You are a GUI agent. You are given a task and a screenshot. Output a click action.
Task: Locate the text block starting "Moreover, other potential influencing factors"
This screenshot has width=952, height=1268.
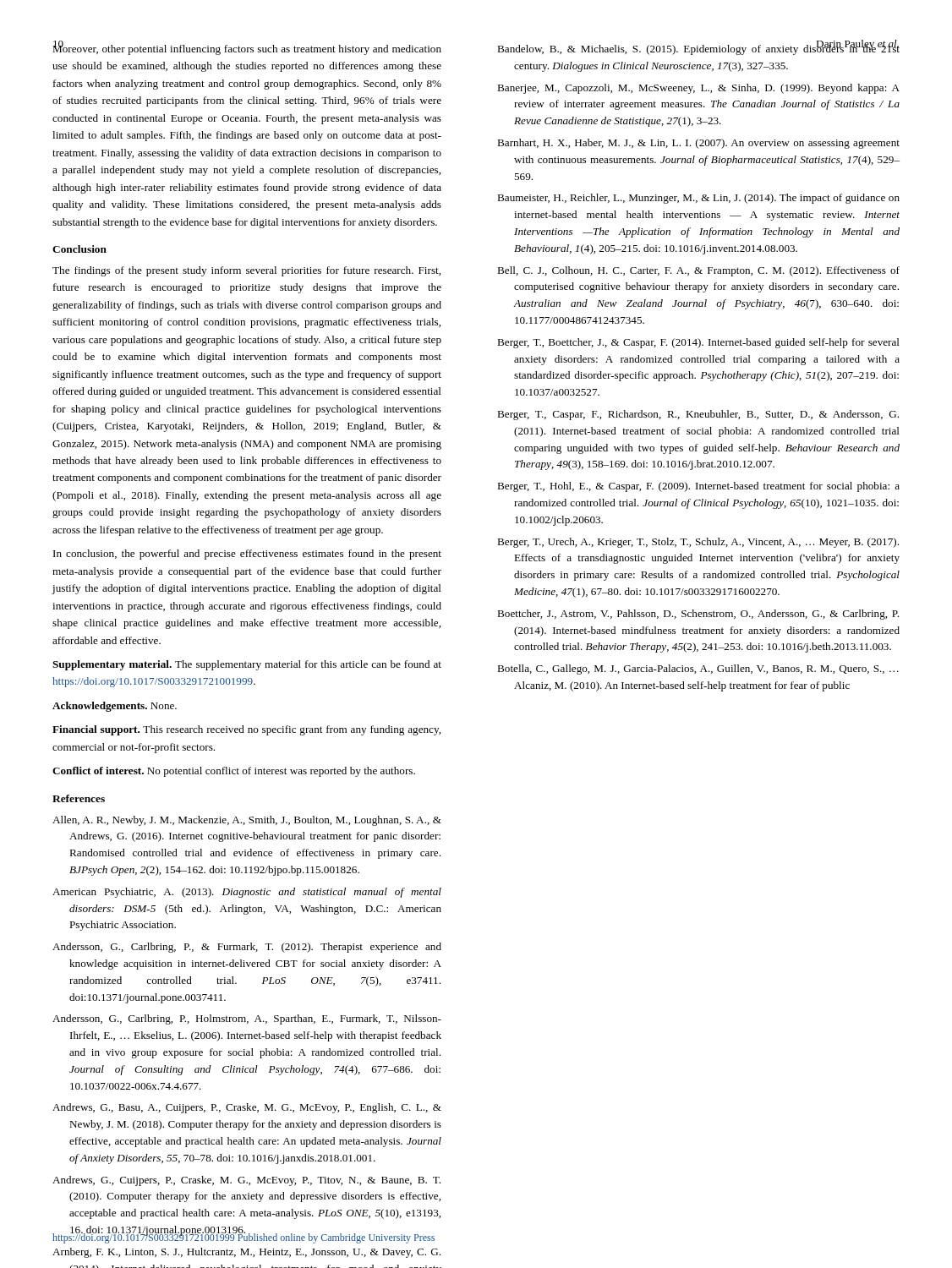[x=247, y=136]
